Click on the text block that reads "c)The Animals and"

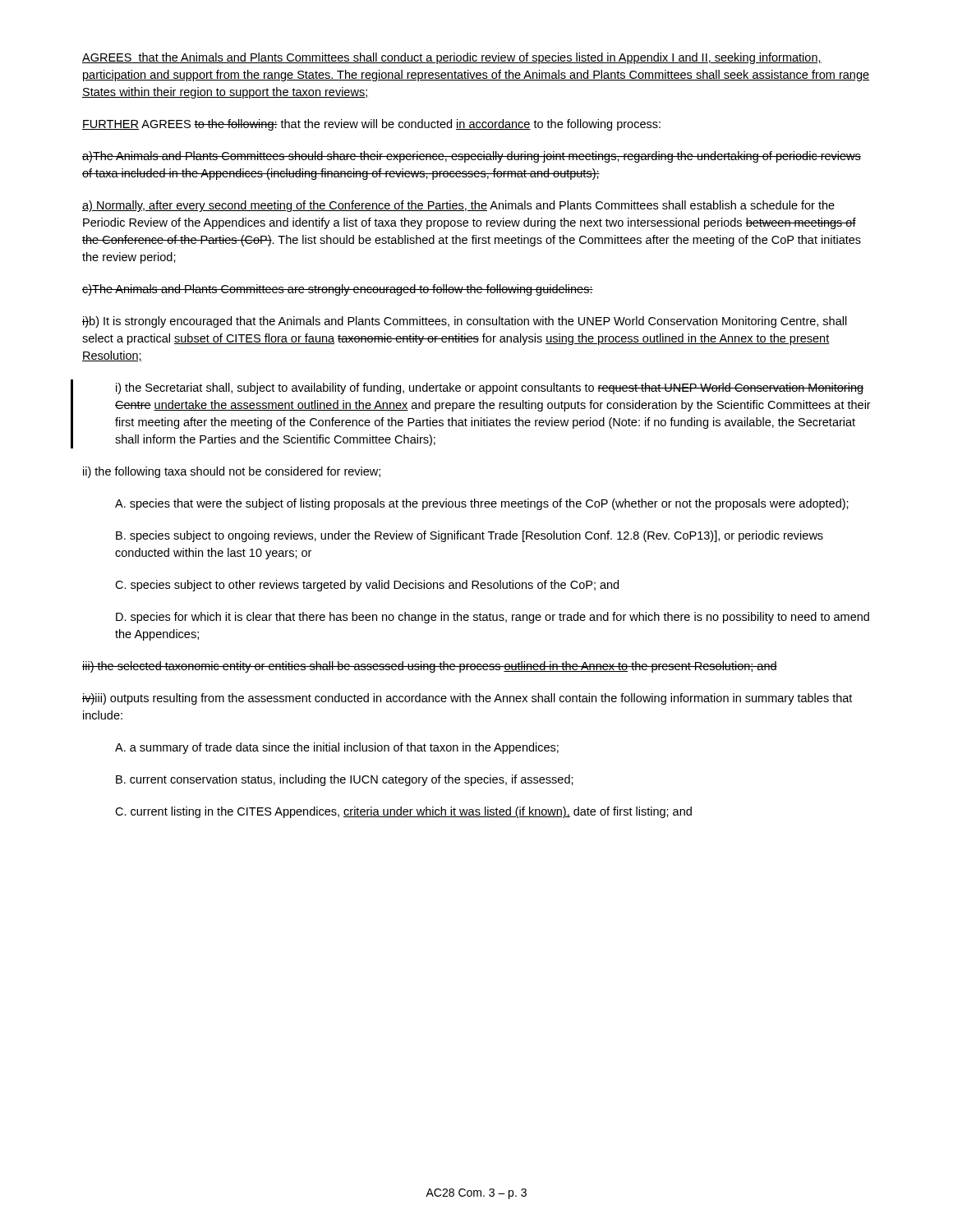(337, 289)
